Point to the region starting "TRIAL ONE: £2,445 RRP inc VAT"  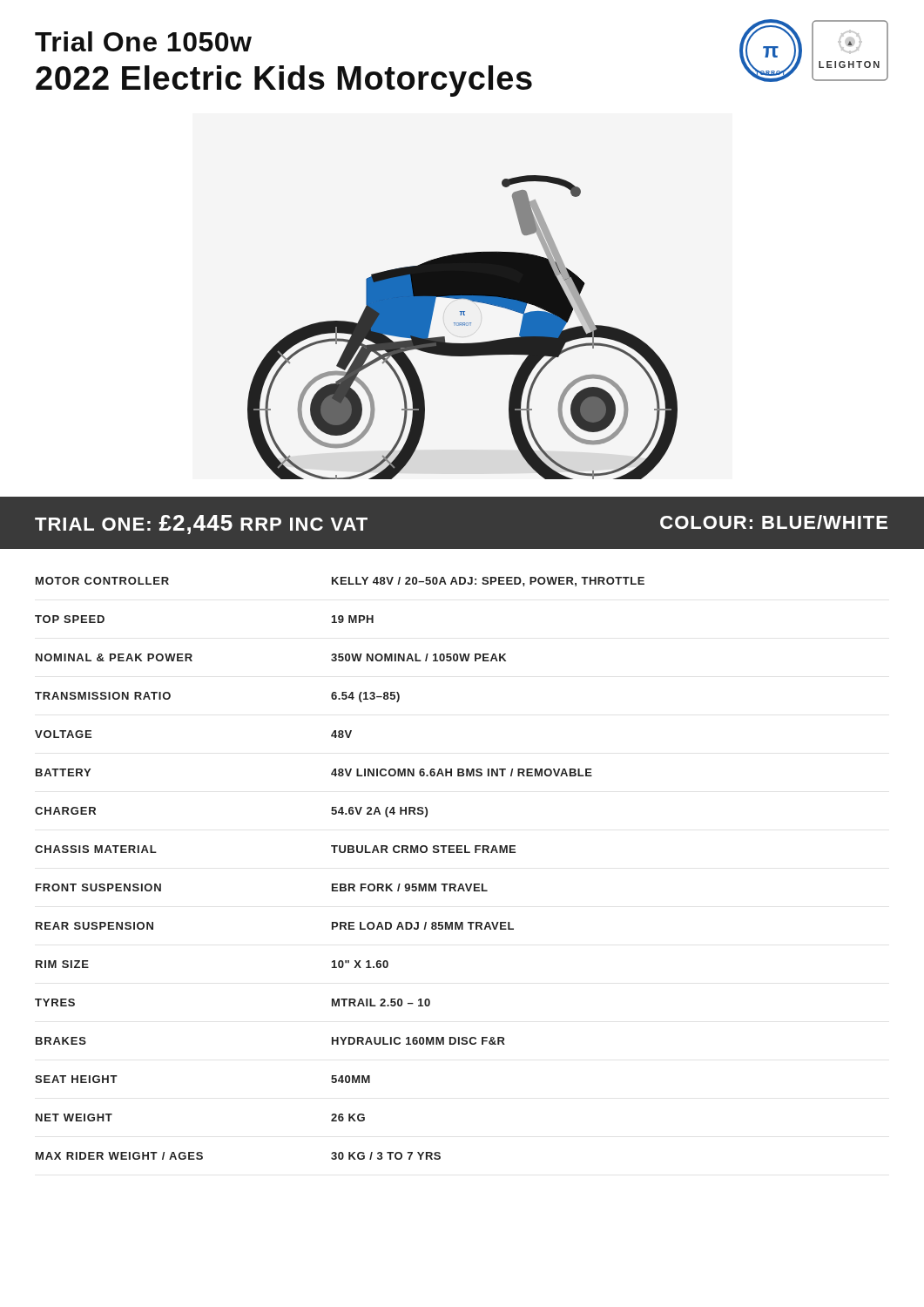click(x=201, y=524)
